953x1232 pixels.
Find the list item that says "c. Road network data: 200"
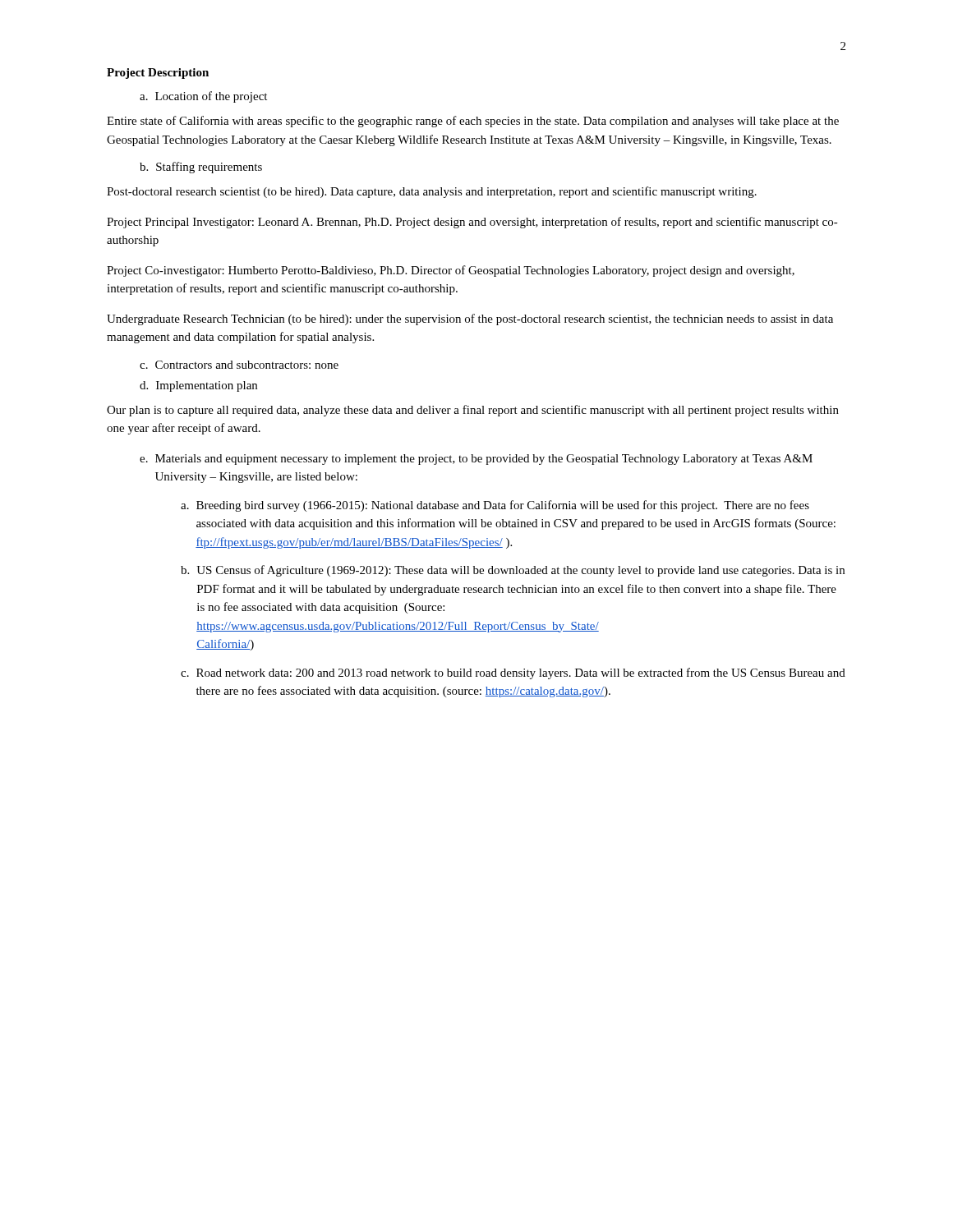click(x=513, y=682)
